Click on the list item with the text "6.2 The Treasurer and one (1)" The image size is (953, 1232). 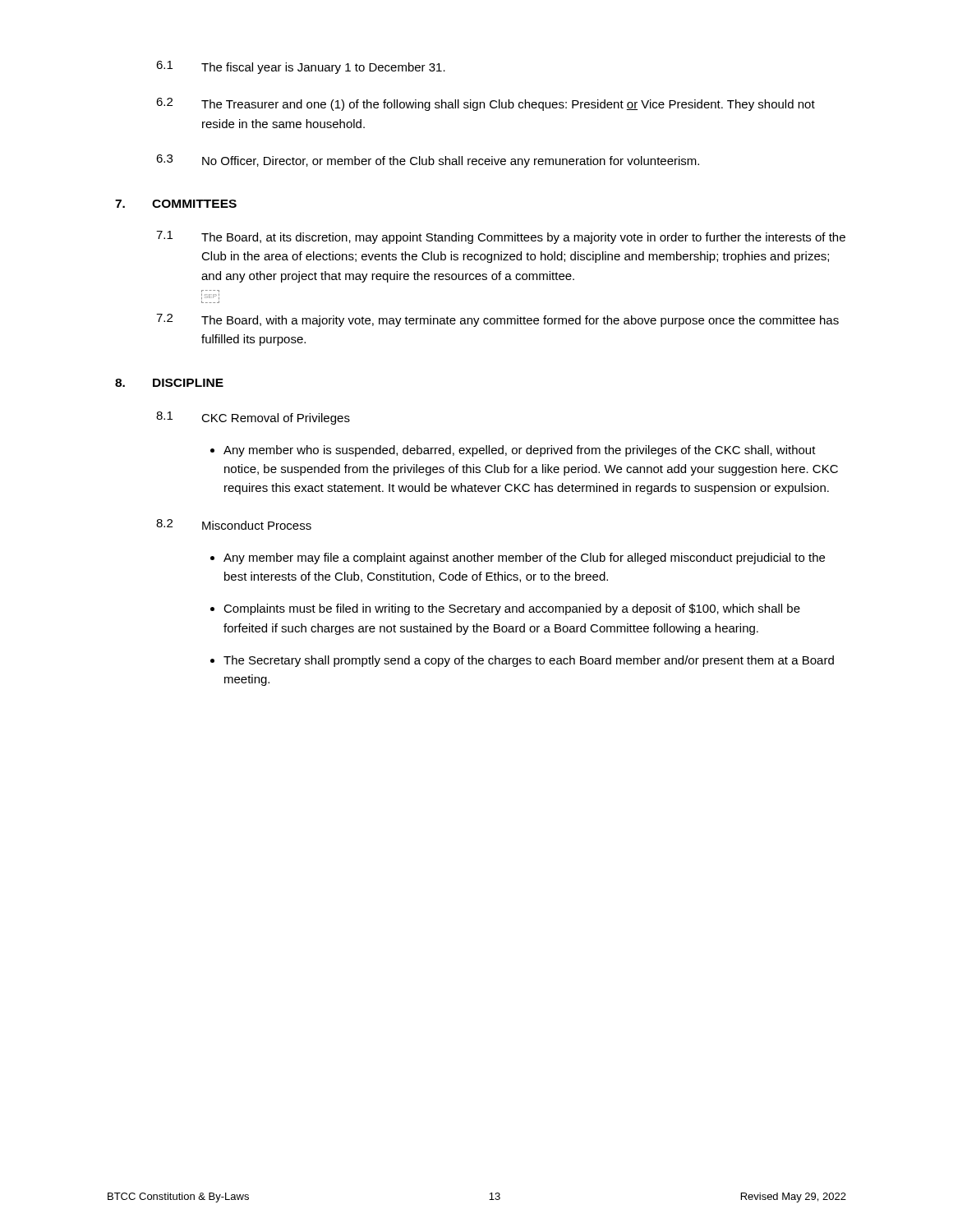[x=501, y=114]
